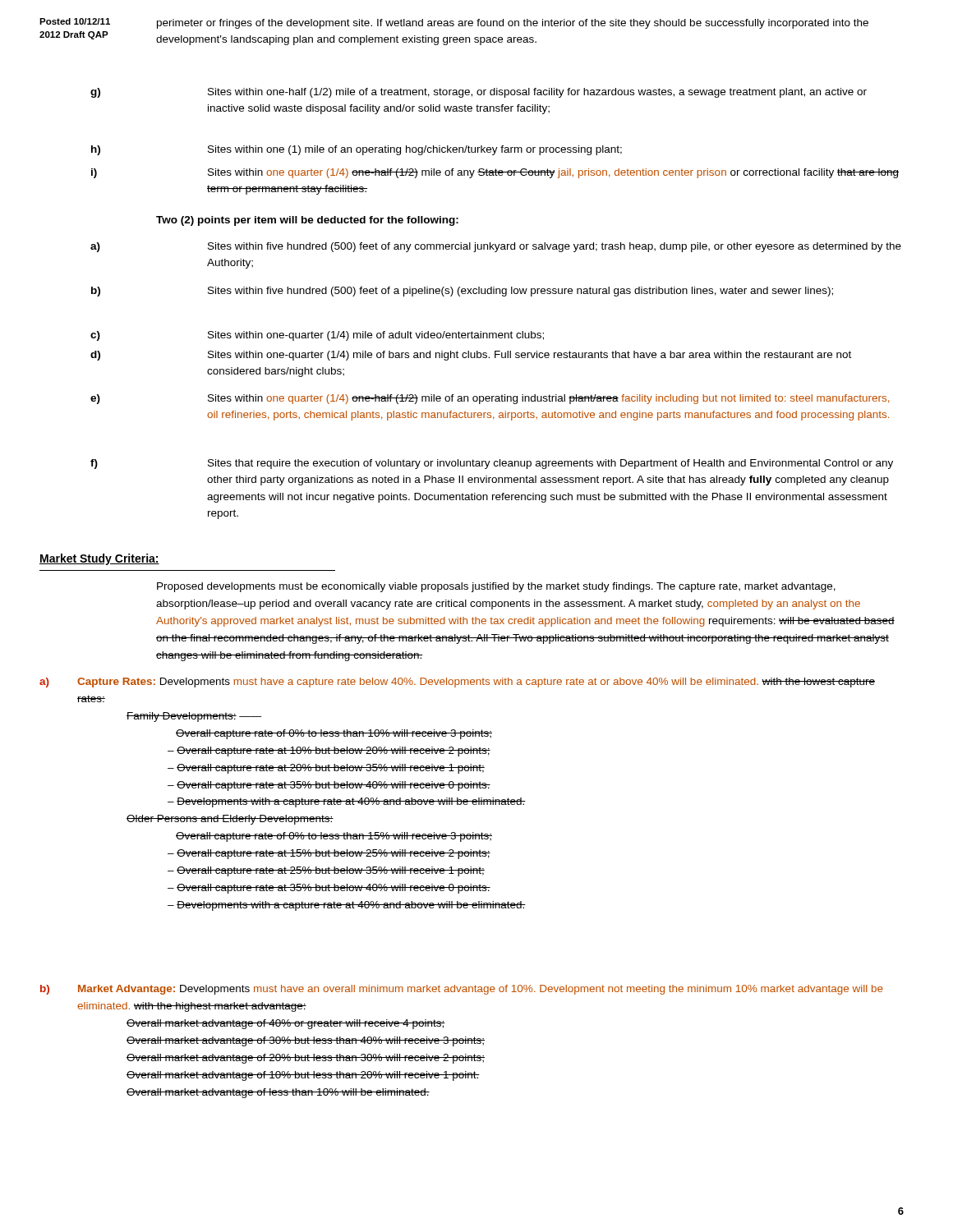Select the text block that says "Two (2) points per"

308,220
